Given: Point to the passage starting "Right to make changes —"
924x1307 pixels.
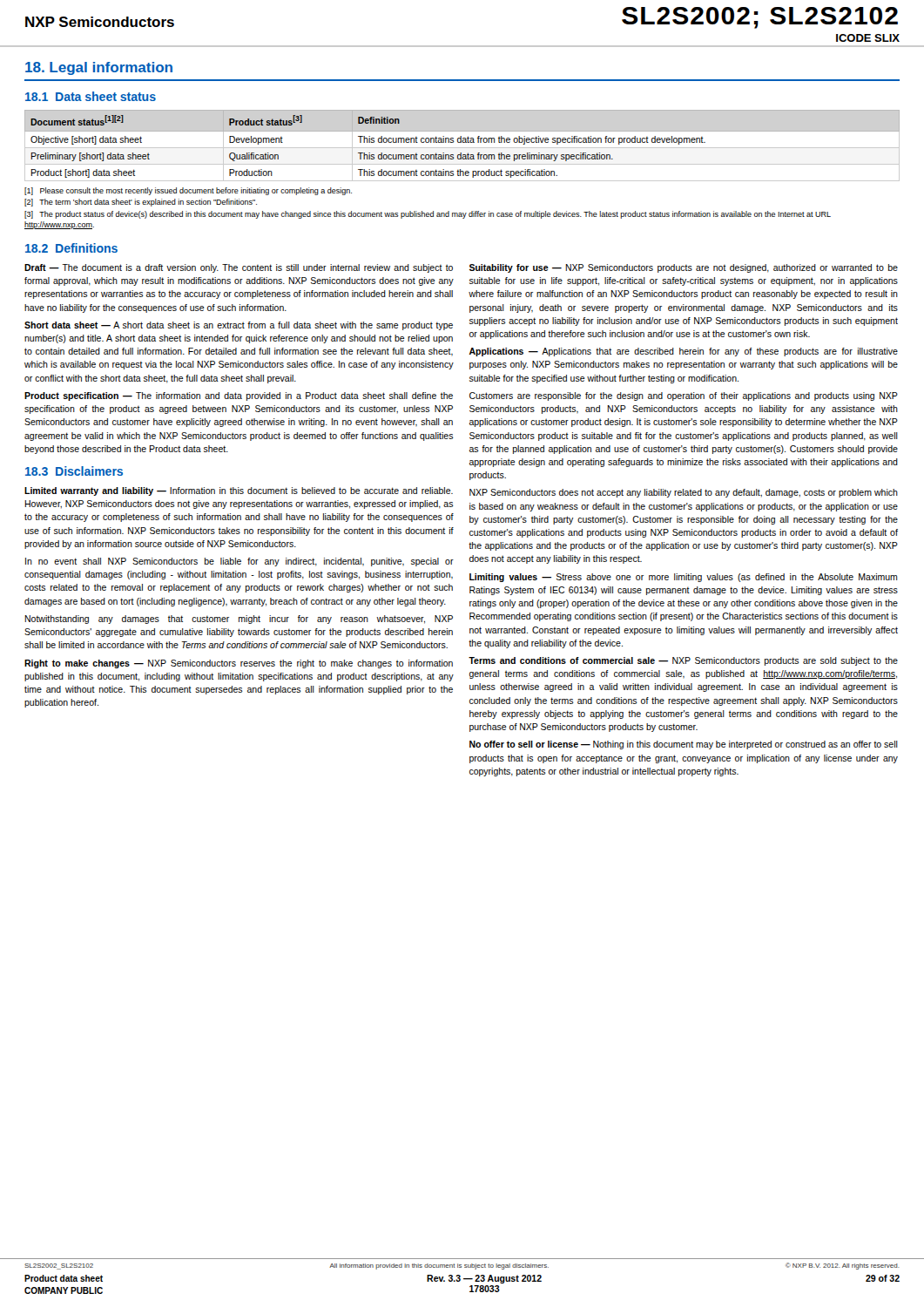Looking at the screenshot, I should coord(239,683).
